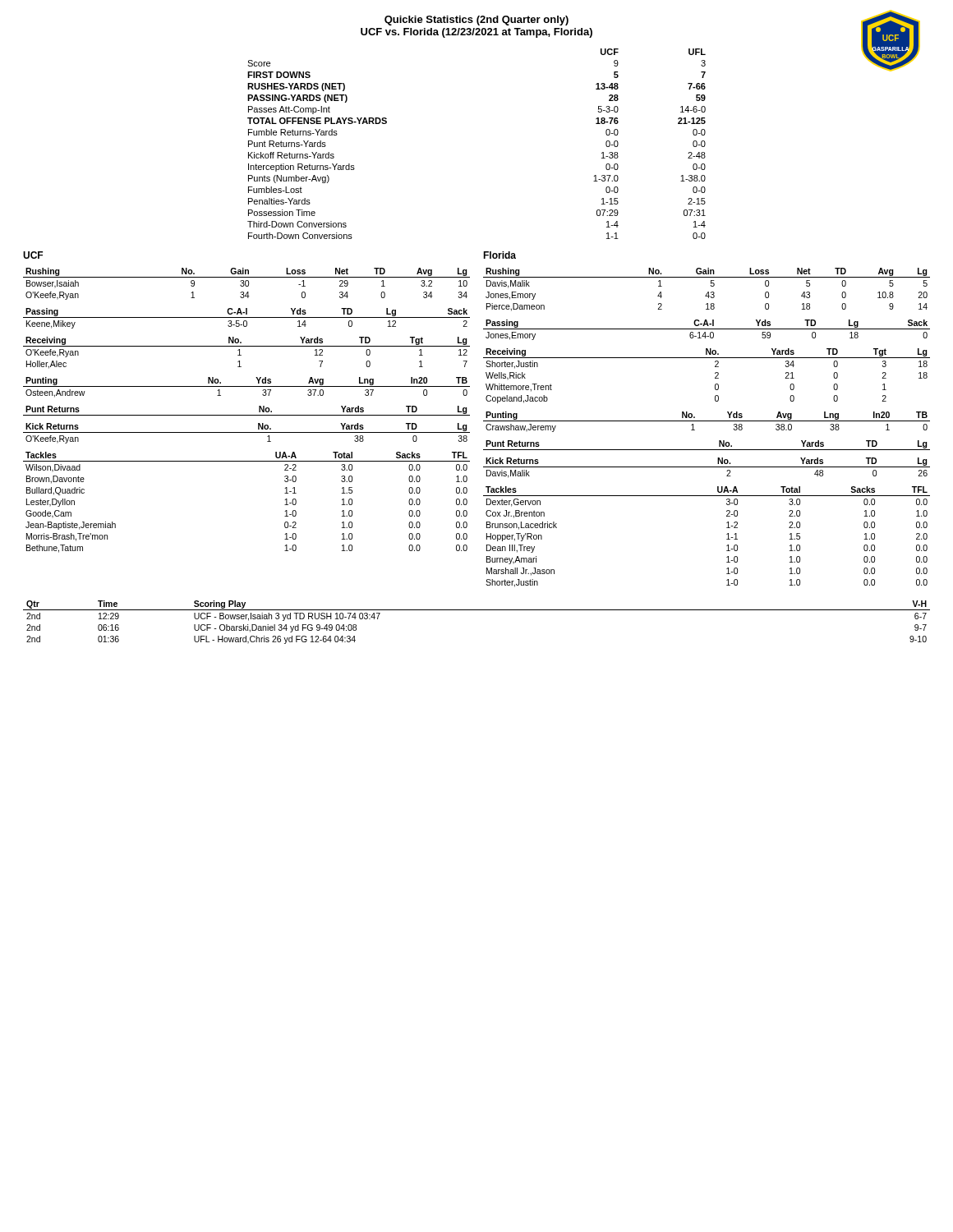Click on the table containing "Fourth-Down Conversions"
The image size is (953, 1232).
476,144
